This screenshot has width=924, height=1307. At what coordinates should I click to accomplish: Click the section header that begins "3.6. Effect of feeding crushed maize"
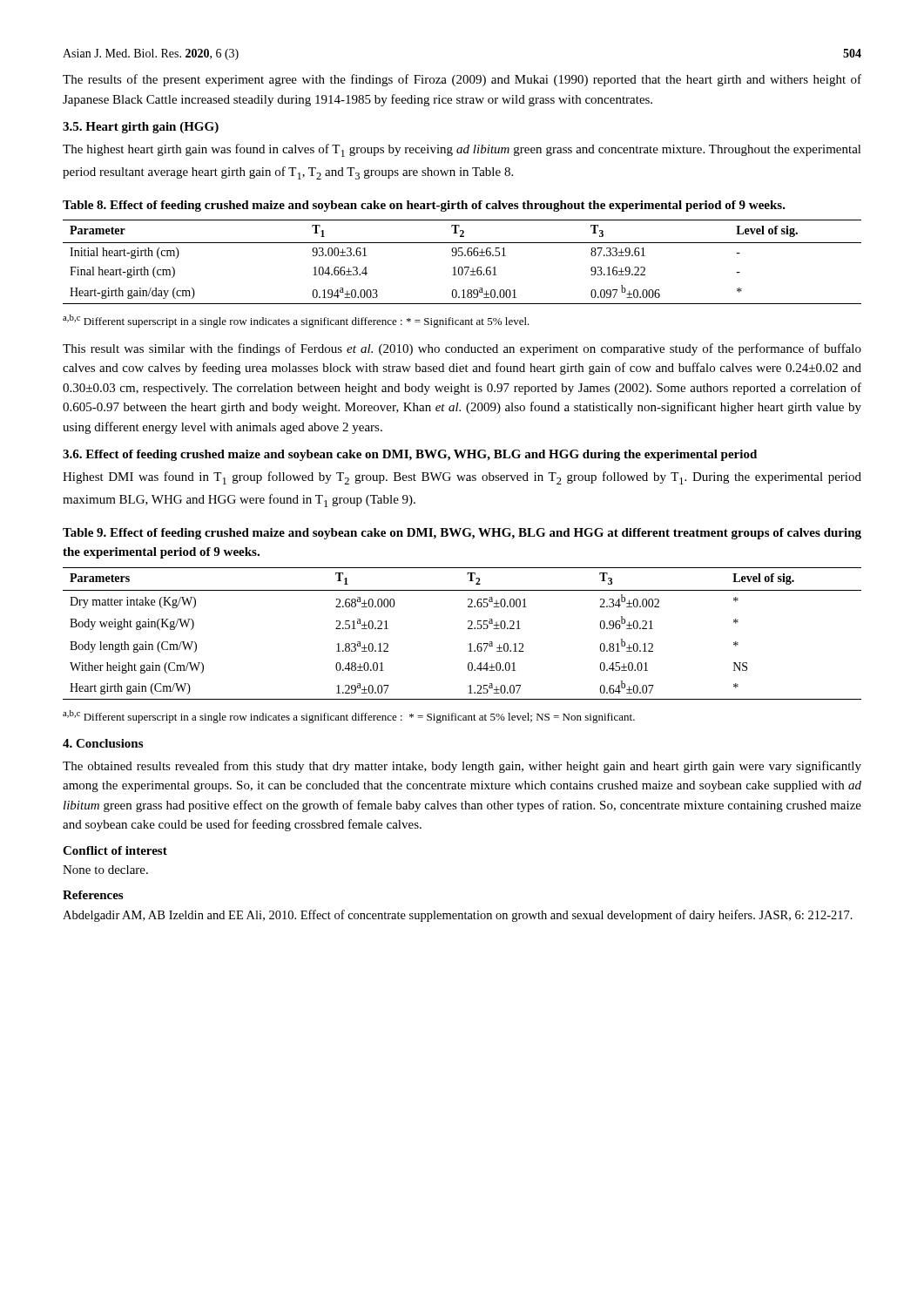tap(410, 454)
